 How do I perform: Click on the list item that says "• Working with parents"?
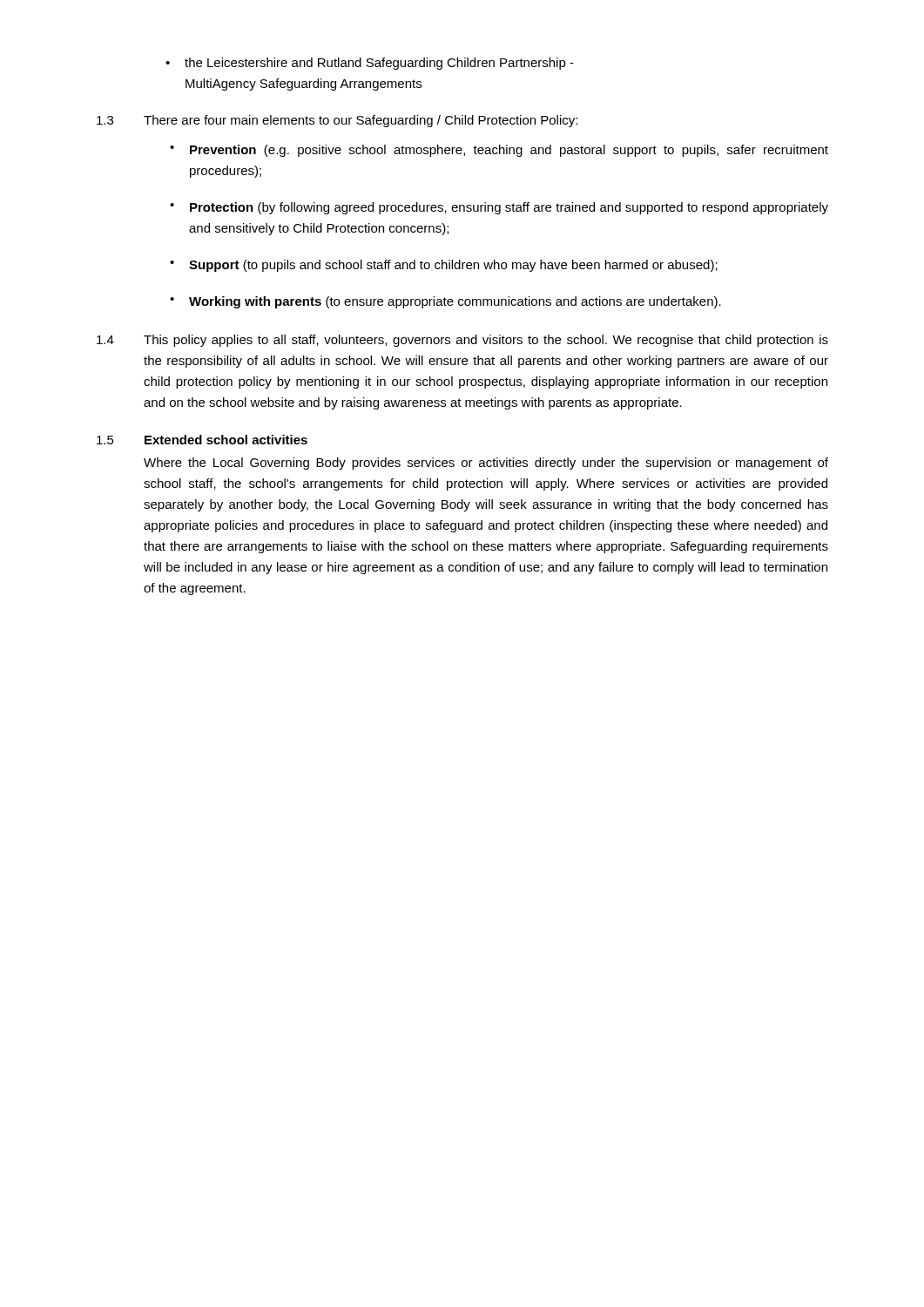499,302
